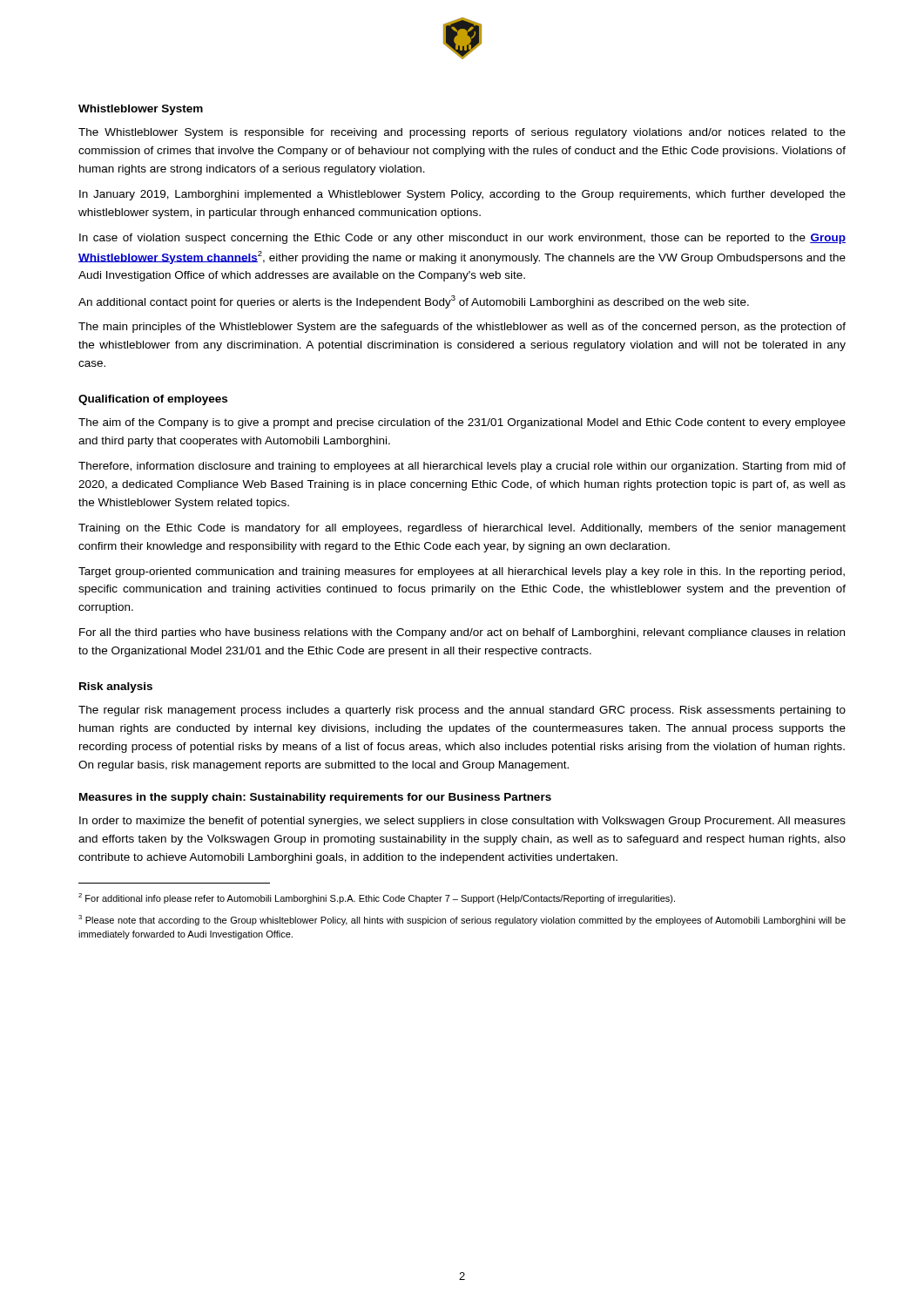Viewport: 924px width, 1307px height.
Task: Select the footnote that says "2 For additional info please refer to Automobili"
Action: [377, 897]
